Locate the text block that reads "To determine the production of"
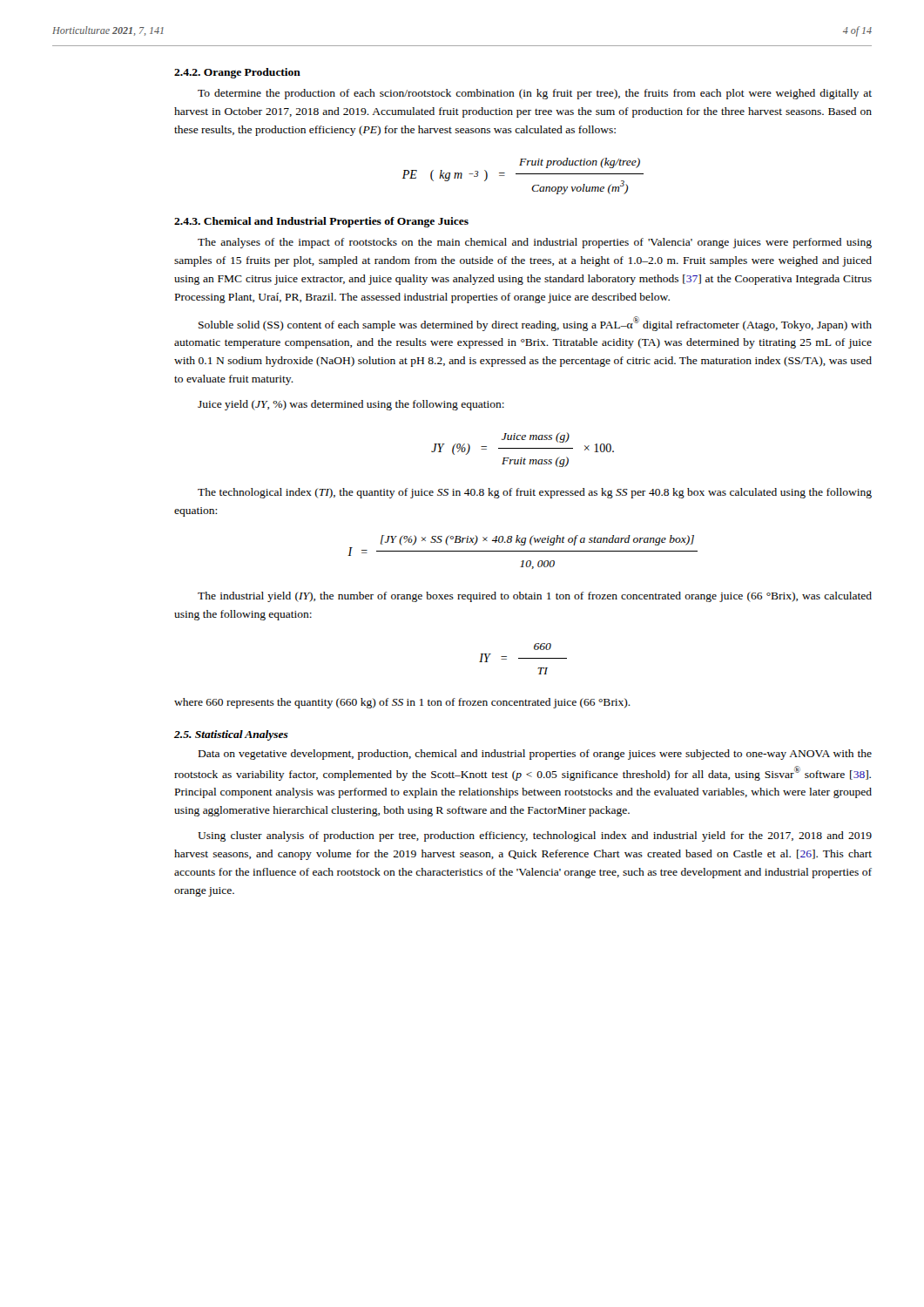Screen dimensions: 1307x924 [x=523, y=111]
